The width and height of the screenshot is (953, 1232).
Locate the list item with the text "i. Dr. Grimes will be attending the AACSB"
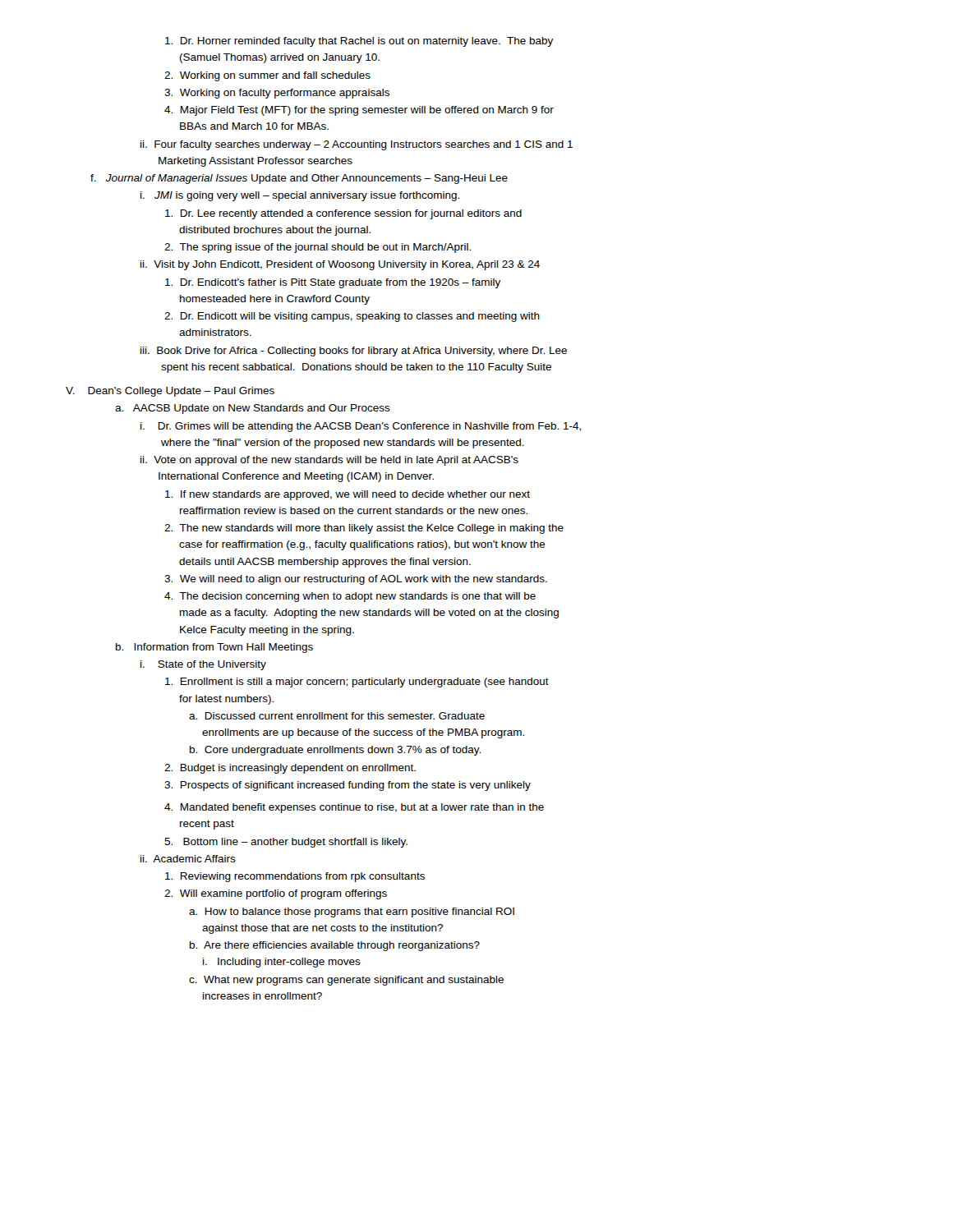513,435
